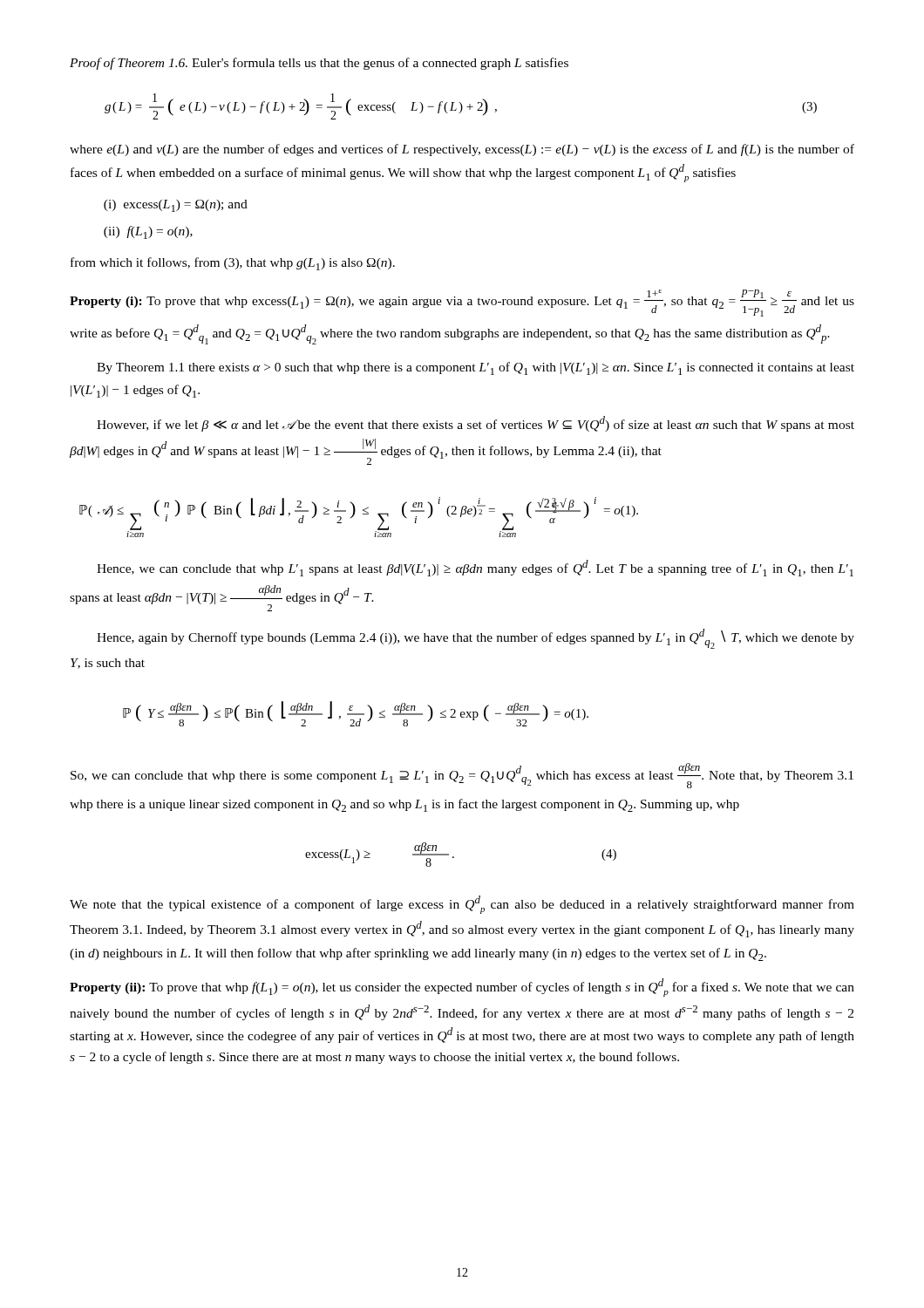Click on the text block that says "where e(L) and v(L) are the"
Viewport: 924px width, 1308px height.
click(x=462, y=162)
